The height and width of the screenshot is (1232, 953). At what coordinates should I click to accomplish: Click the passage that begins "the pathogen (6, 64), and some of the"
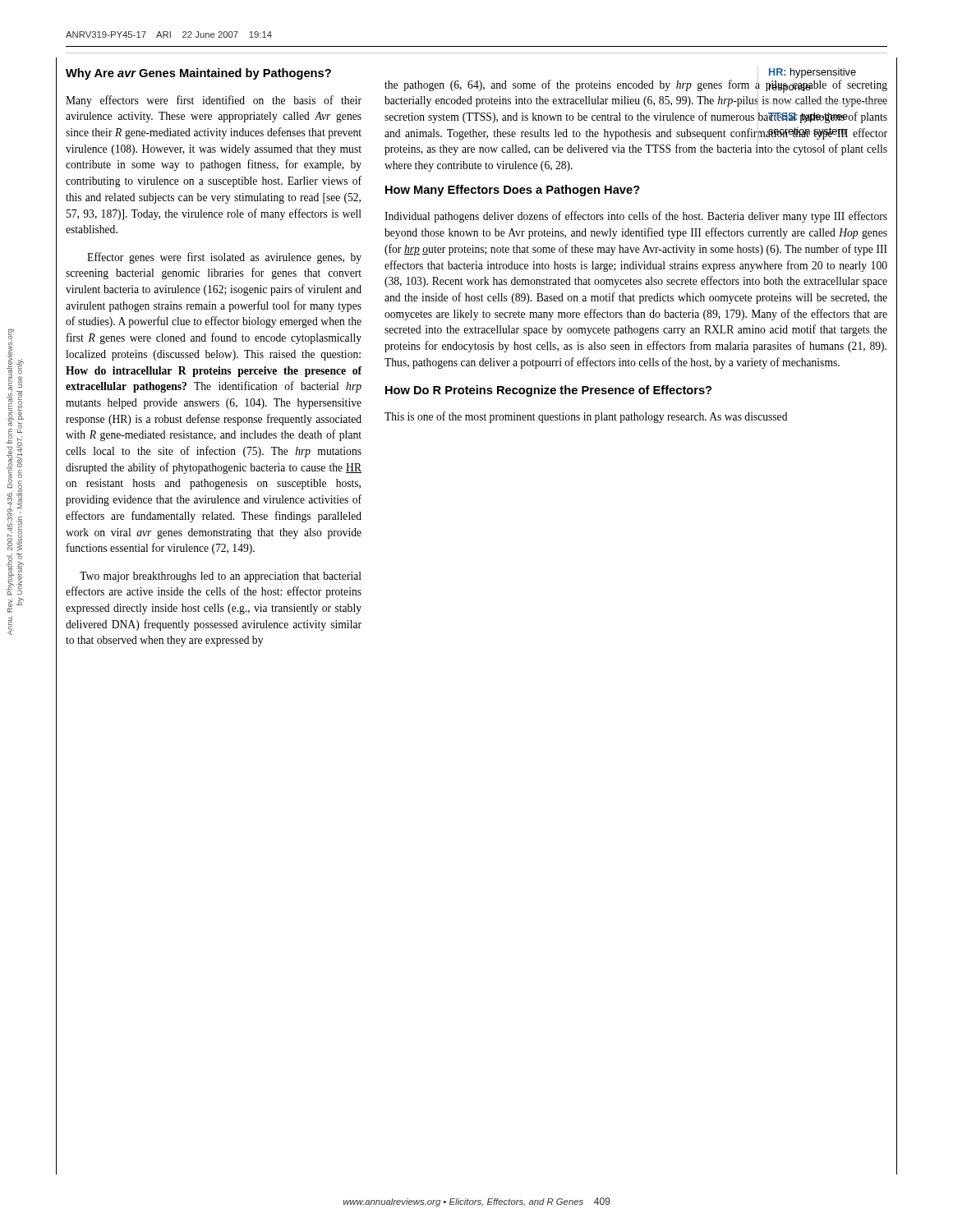point(636,125)
